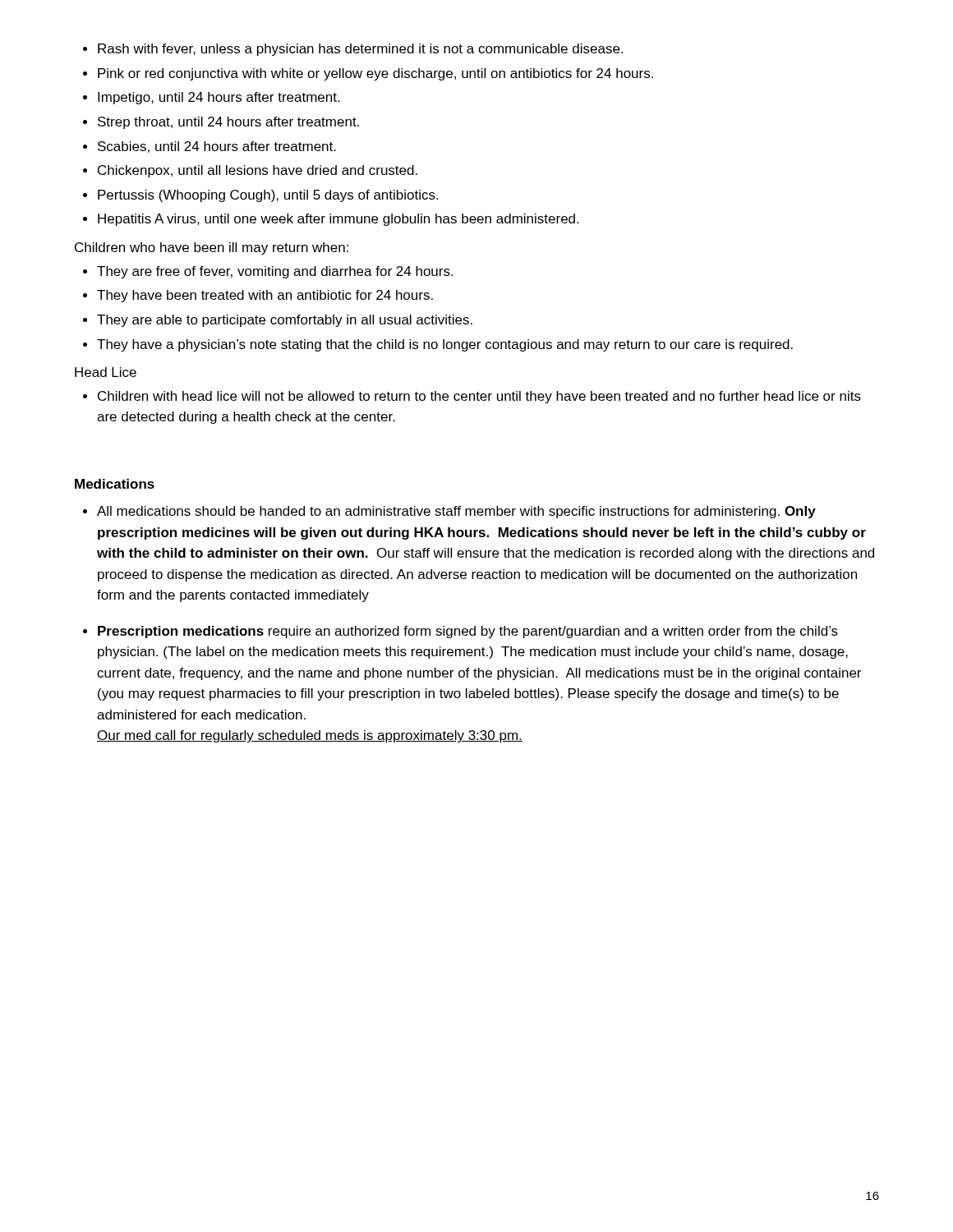
Task: Find the passage starting "Chickenpox, until all lesions"
Action: pos(258,171)
